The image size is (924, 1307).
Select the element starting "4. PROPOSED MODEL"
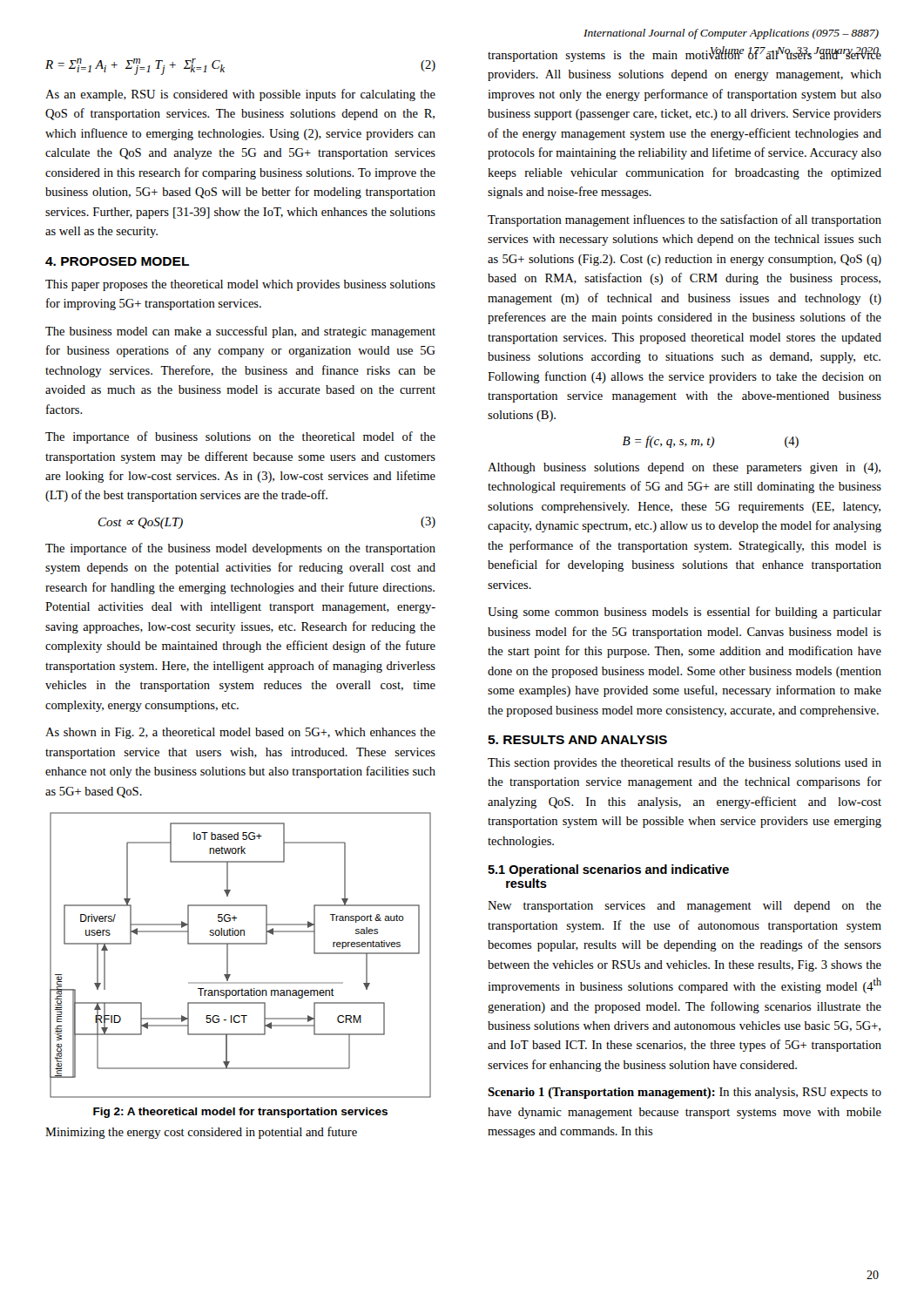[117, 261]
